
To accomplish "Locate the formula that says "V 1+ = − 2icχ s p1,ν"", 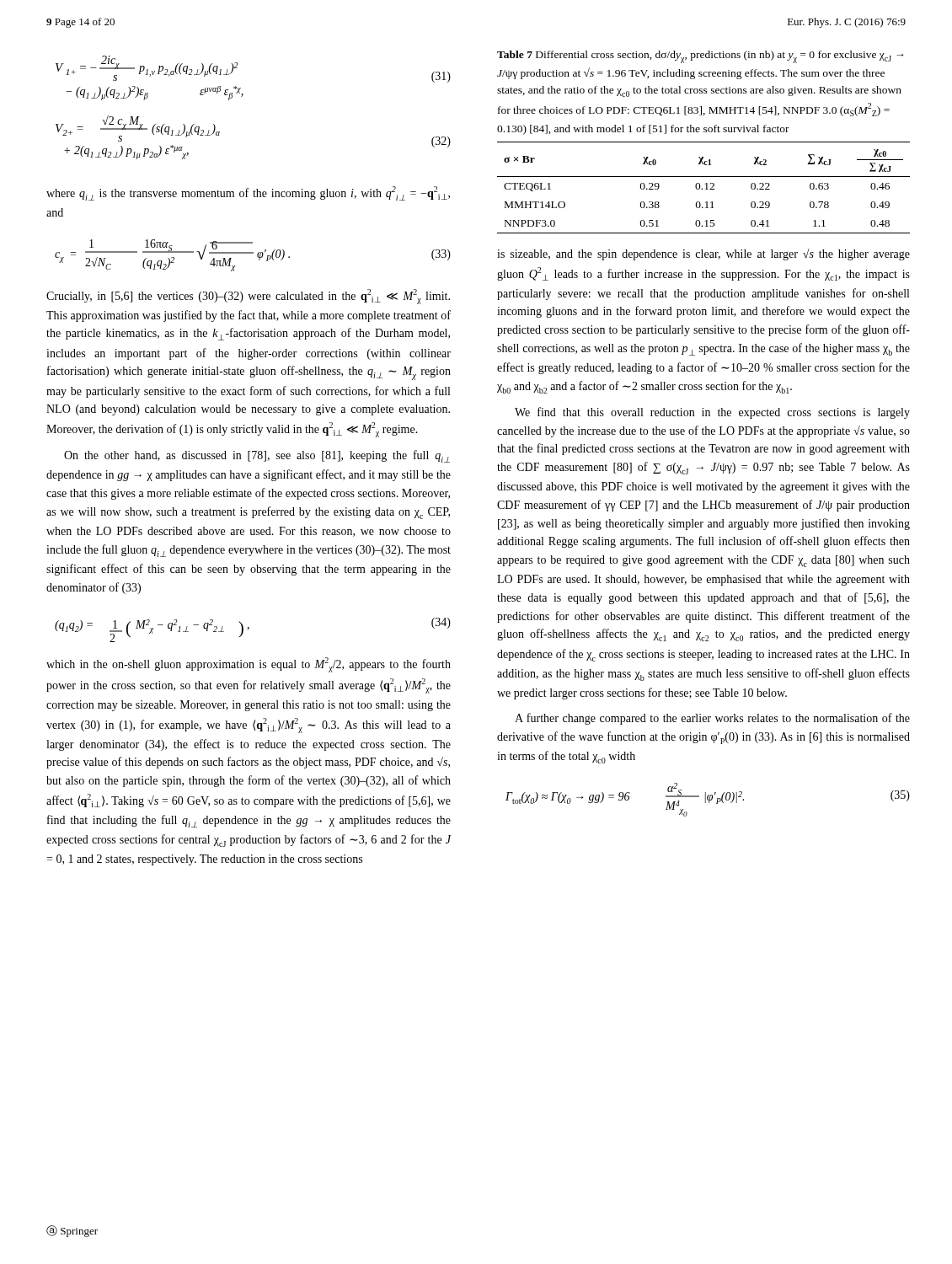I will tap(176, 69).
